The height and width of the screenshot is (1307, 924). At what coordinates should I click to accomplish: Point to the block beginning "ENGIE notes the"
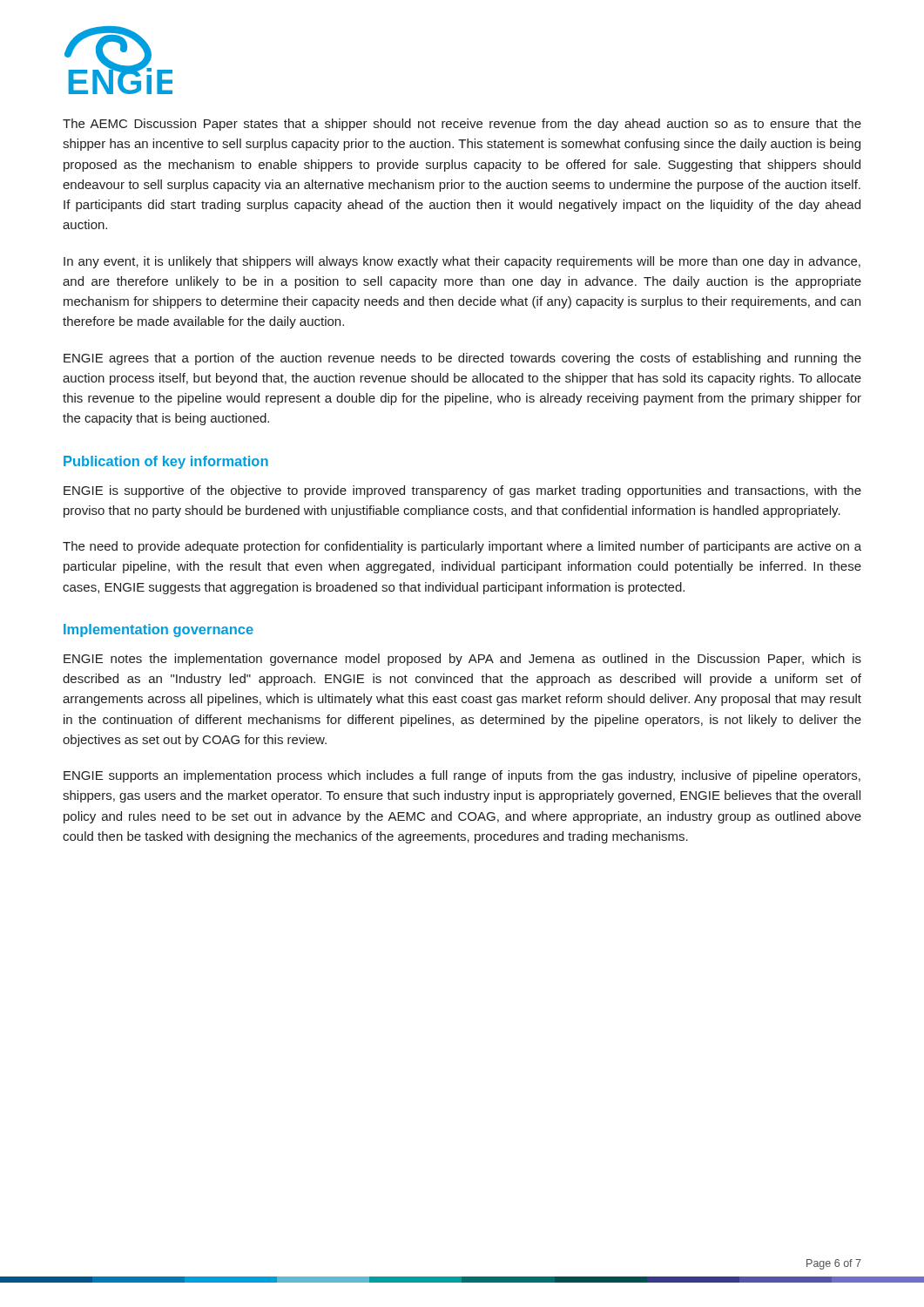pyautogui.click(x=462, y=699)
